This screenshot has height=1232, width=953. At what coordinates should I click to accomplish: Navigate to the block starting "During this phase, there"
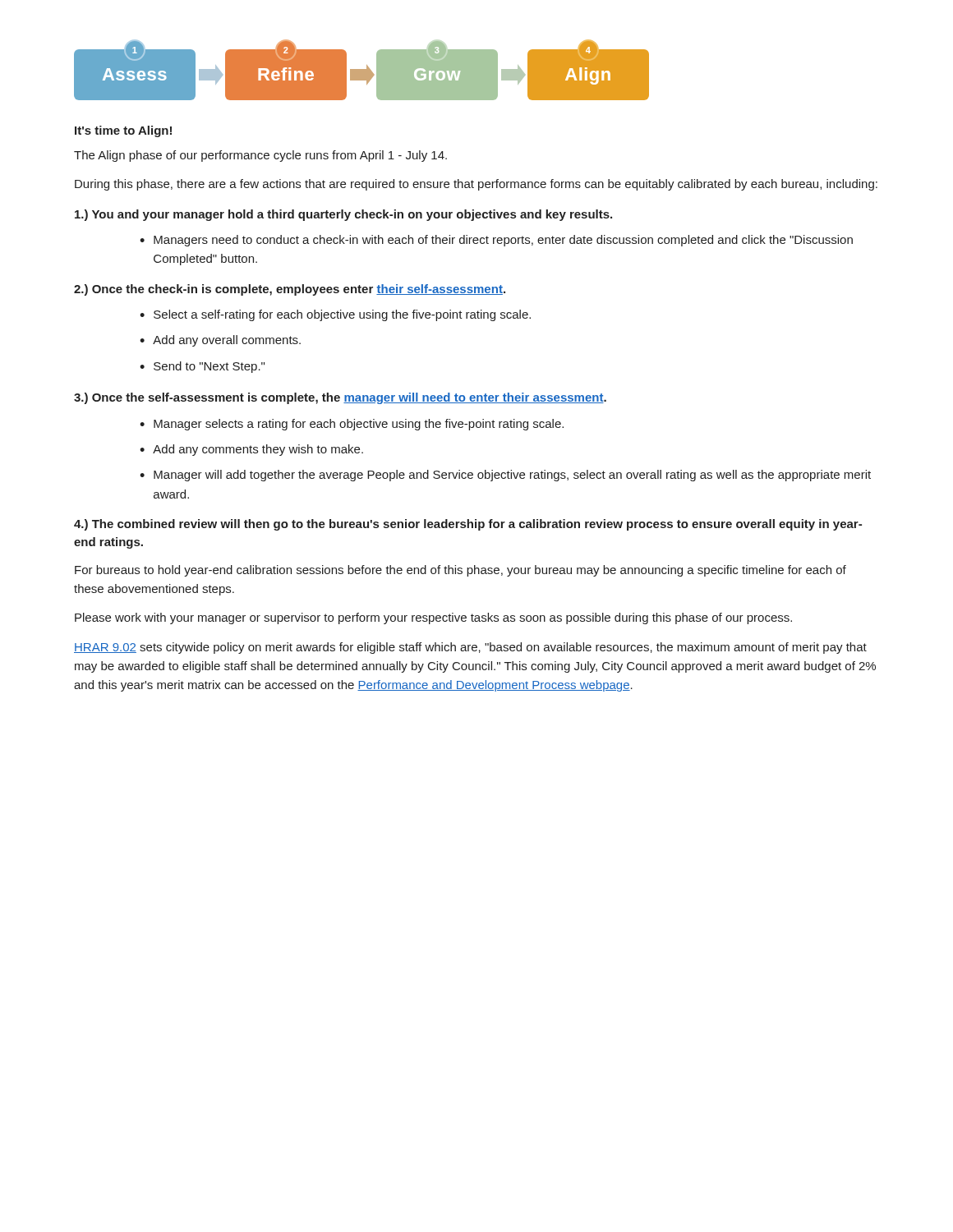click(476, 184)
